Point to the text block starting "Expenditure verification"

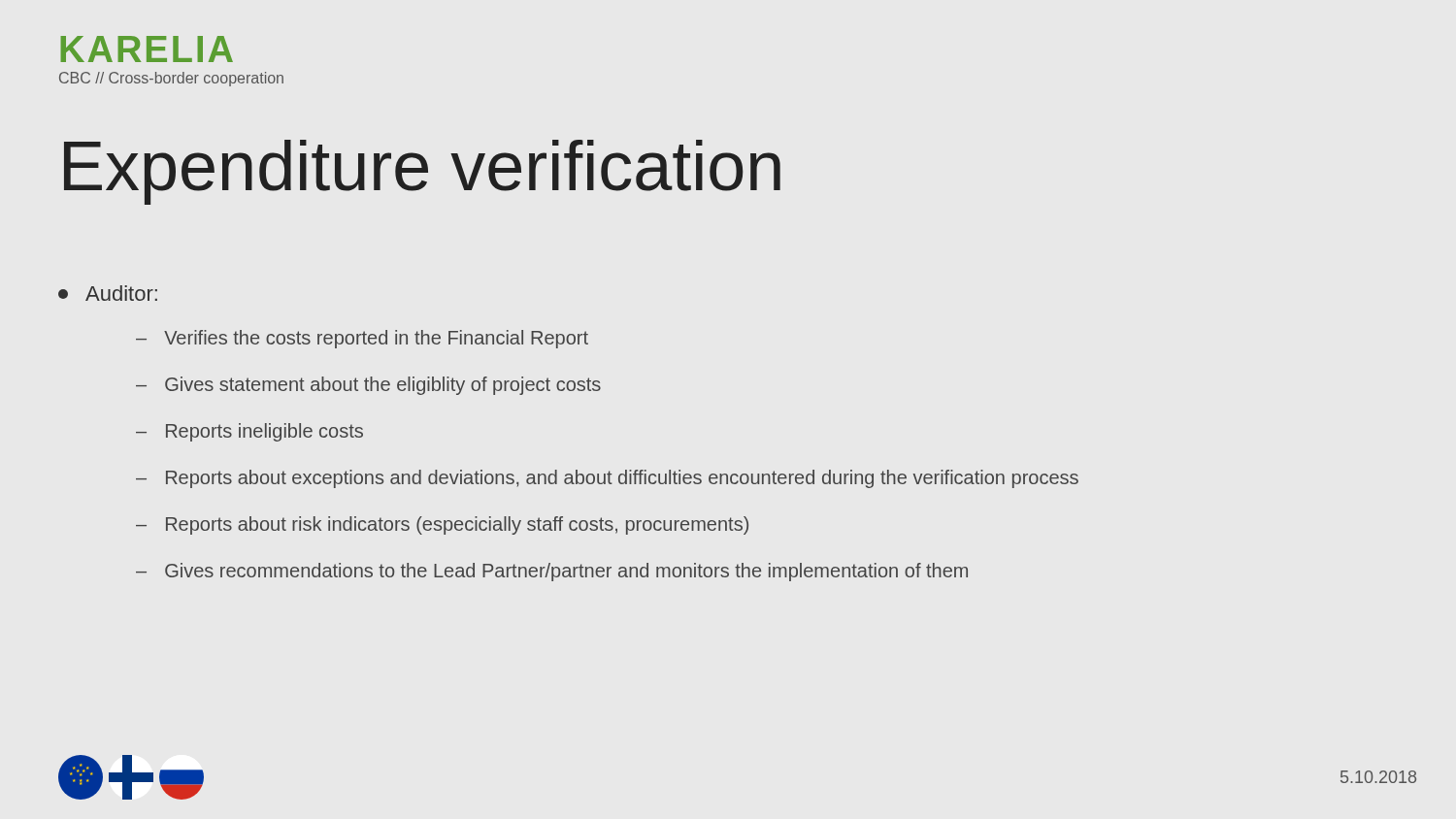(421, 166)
